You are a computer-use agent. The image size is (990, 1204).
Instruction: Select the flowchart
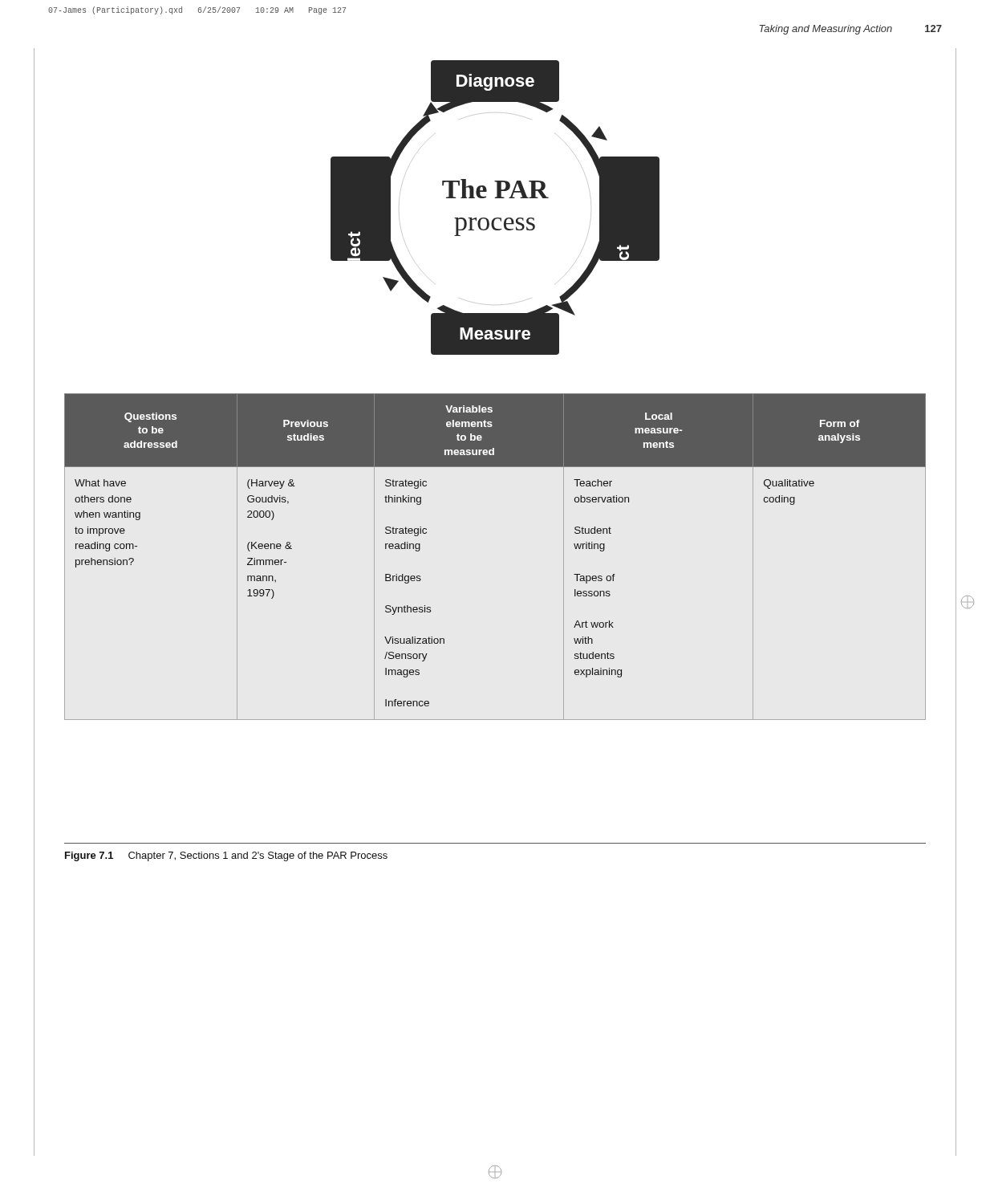tap(495, 209)
